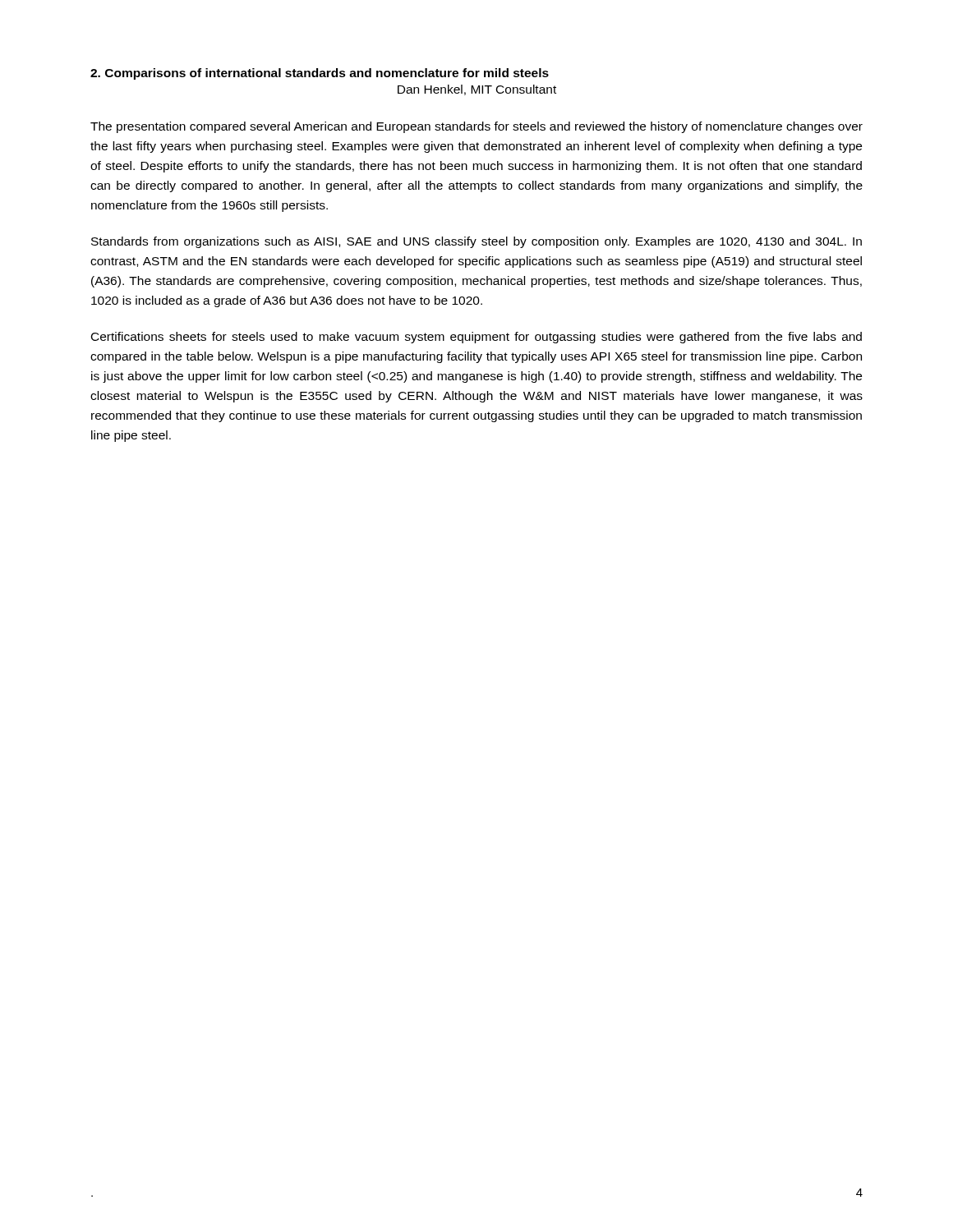Screen dimensions: 1232x953
Task: Locate the section header that opens with "2. Comparisons of international standards and"
Action: pos(320,73)
